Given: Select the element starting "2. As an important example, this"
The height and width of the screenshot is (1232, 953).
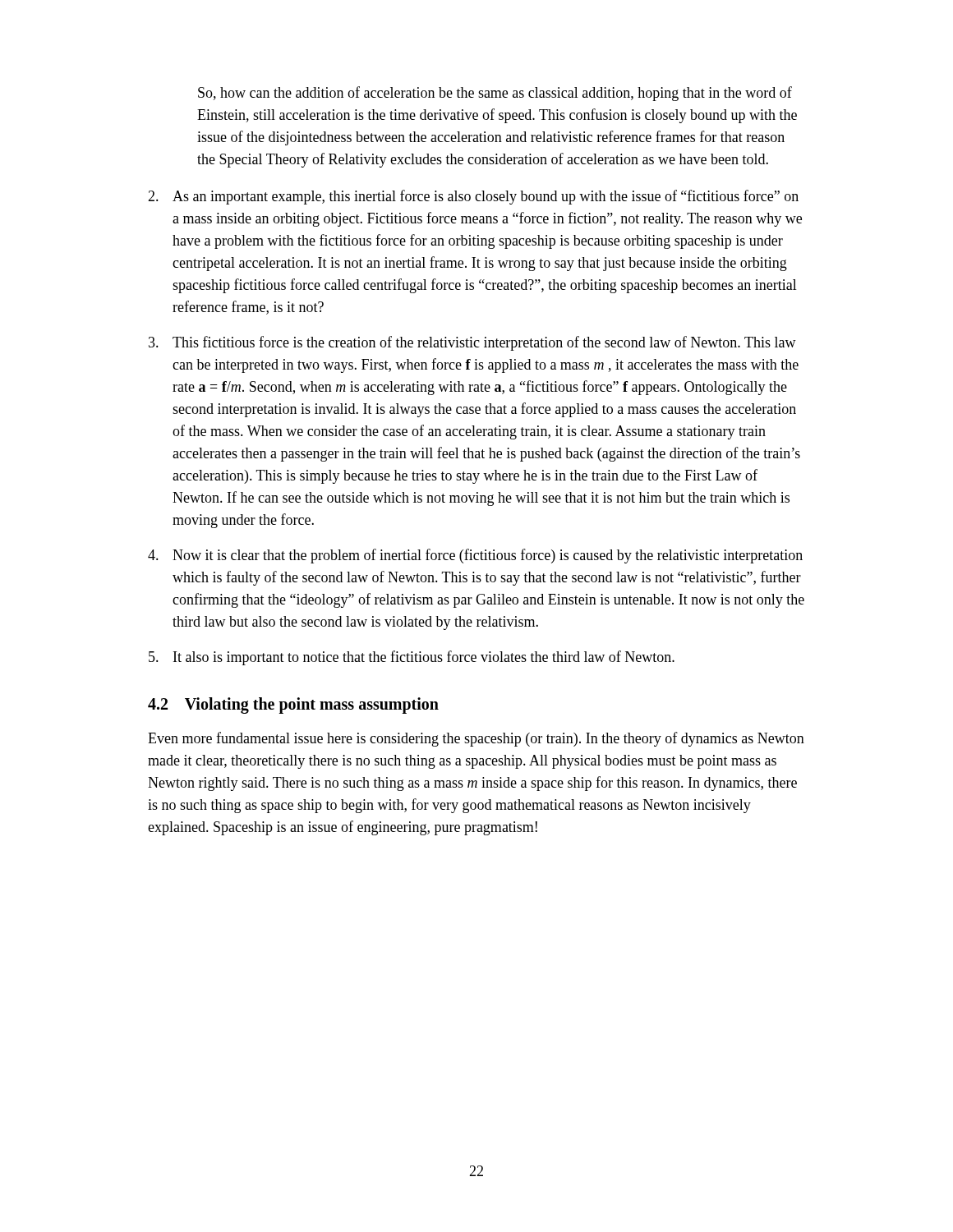Looking at the screenshot, I should coord(476,252).
